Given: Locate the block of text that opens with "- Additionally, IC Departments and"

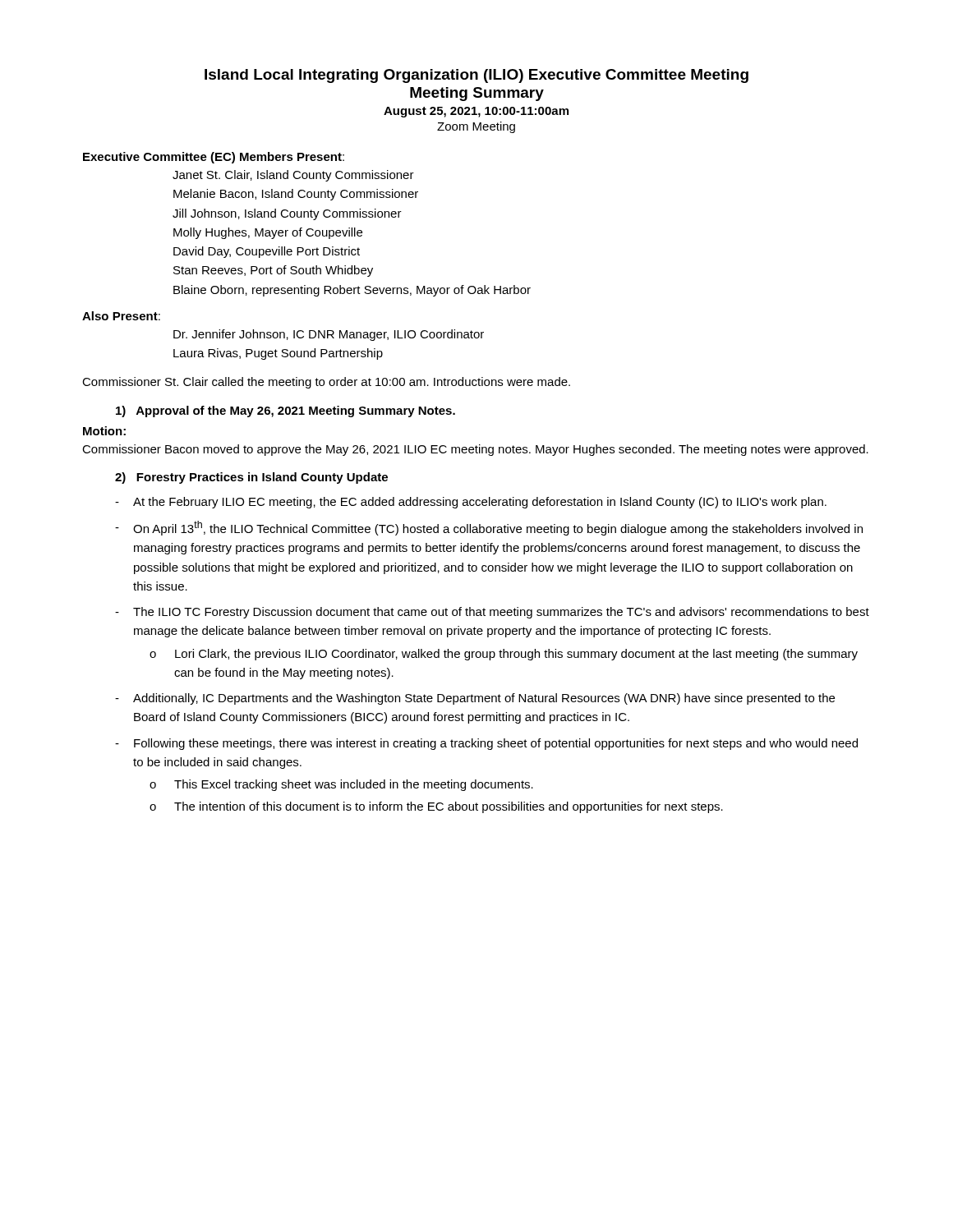Looking at the screenshot, I should tap(476, 707).
